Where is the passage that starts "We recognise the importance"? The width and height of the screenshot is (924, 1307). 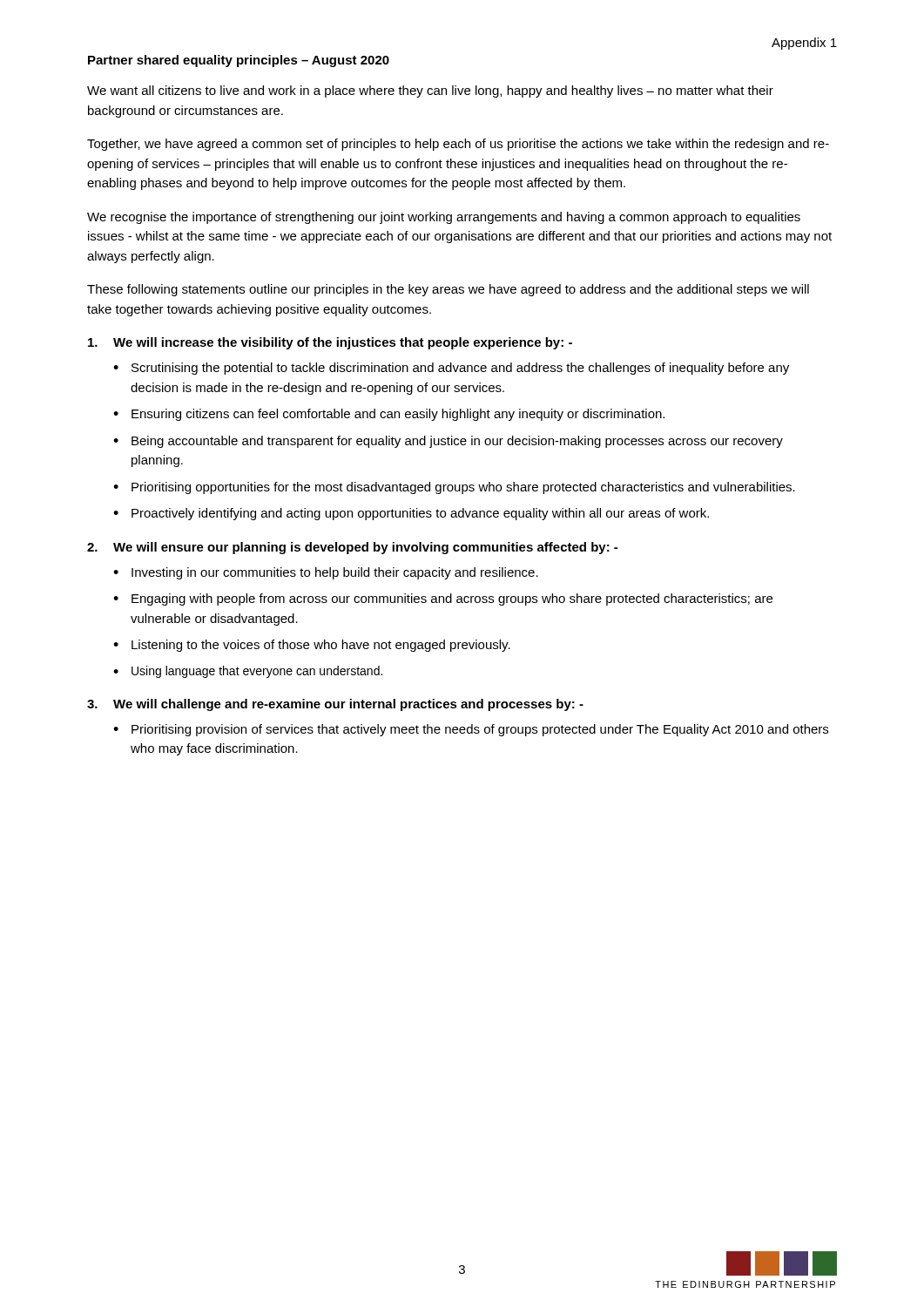click(460, 236)
